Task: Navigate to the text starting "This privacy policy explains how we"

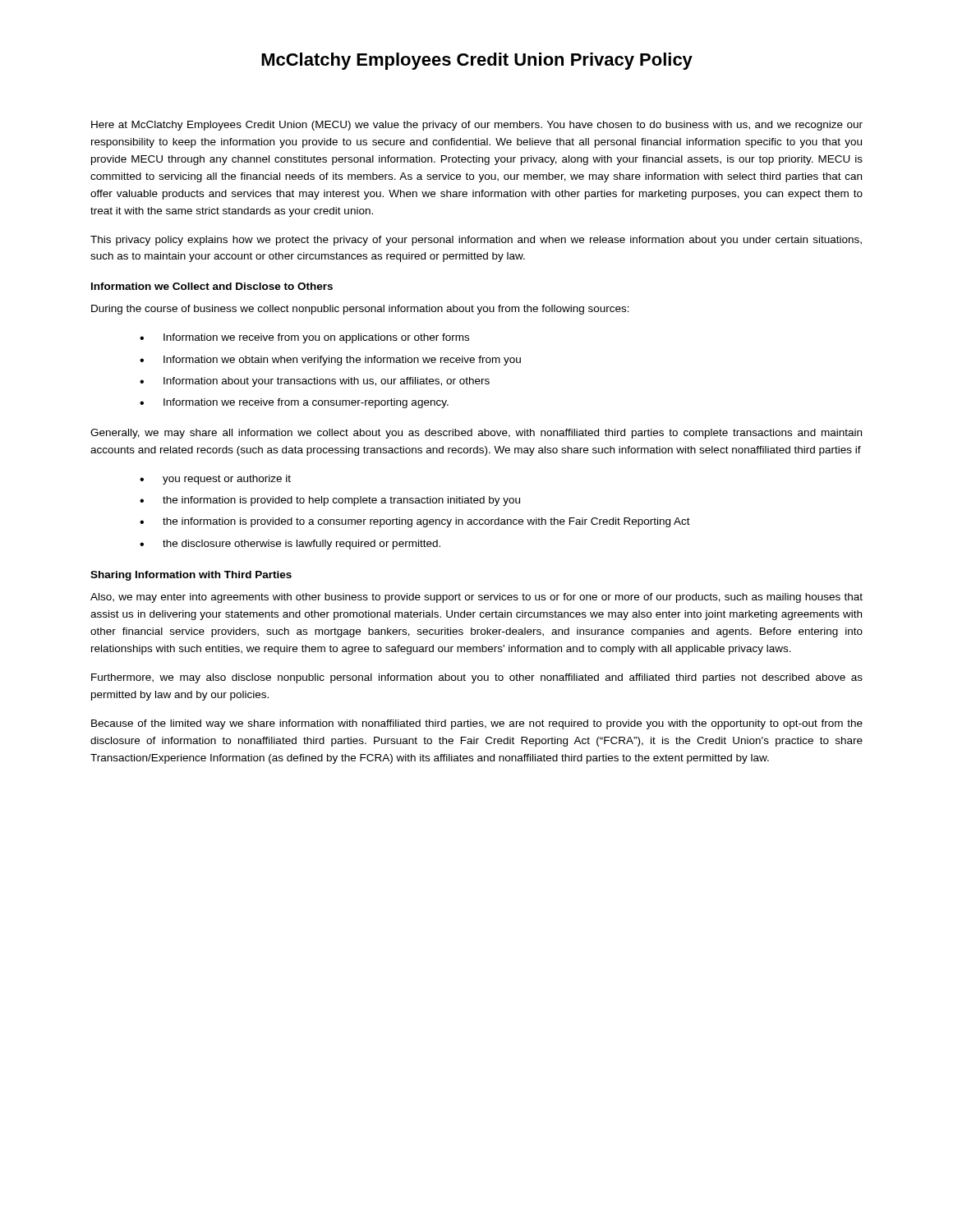Action: pyautogui.click(x=476, y=248)
